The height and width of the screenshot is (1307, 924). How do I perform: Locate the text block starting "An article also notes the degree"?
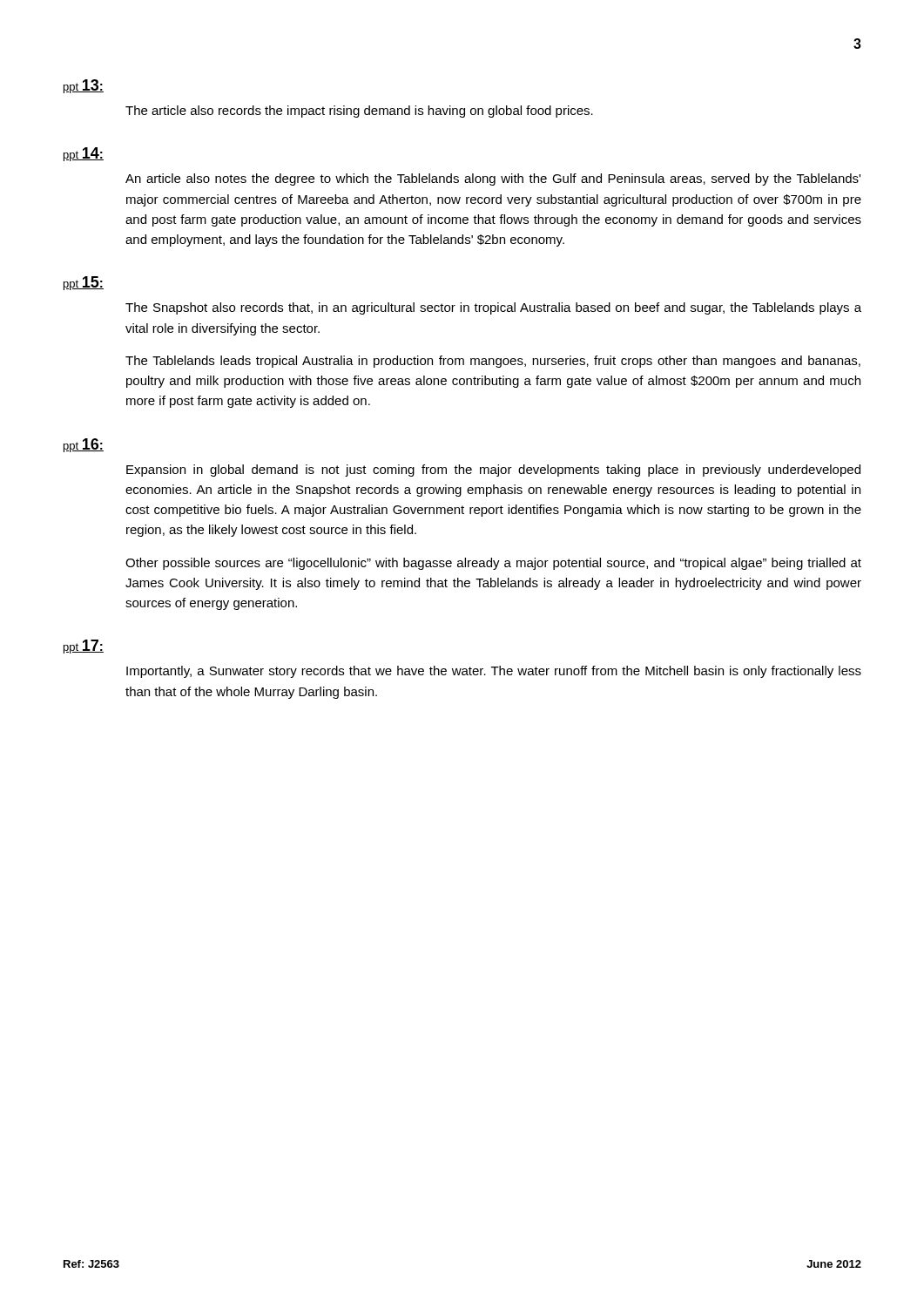point(493,209)
